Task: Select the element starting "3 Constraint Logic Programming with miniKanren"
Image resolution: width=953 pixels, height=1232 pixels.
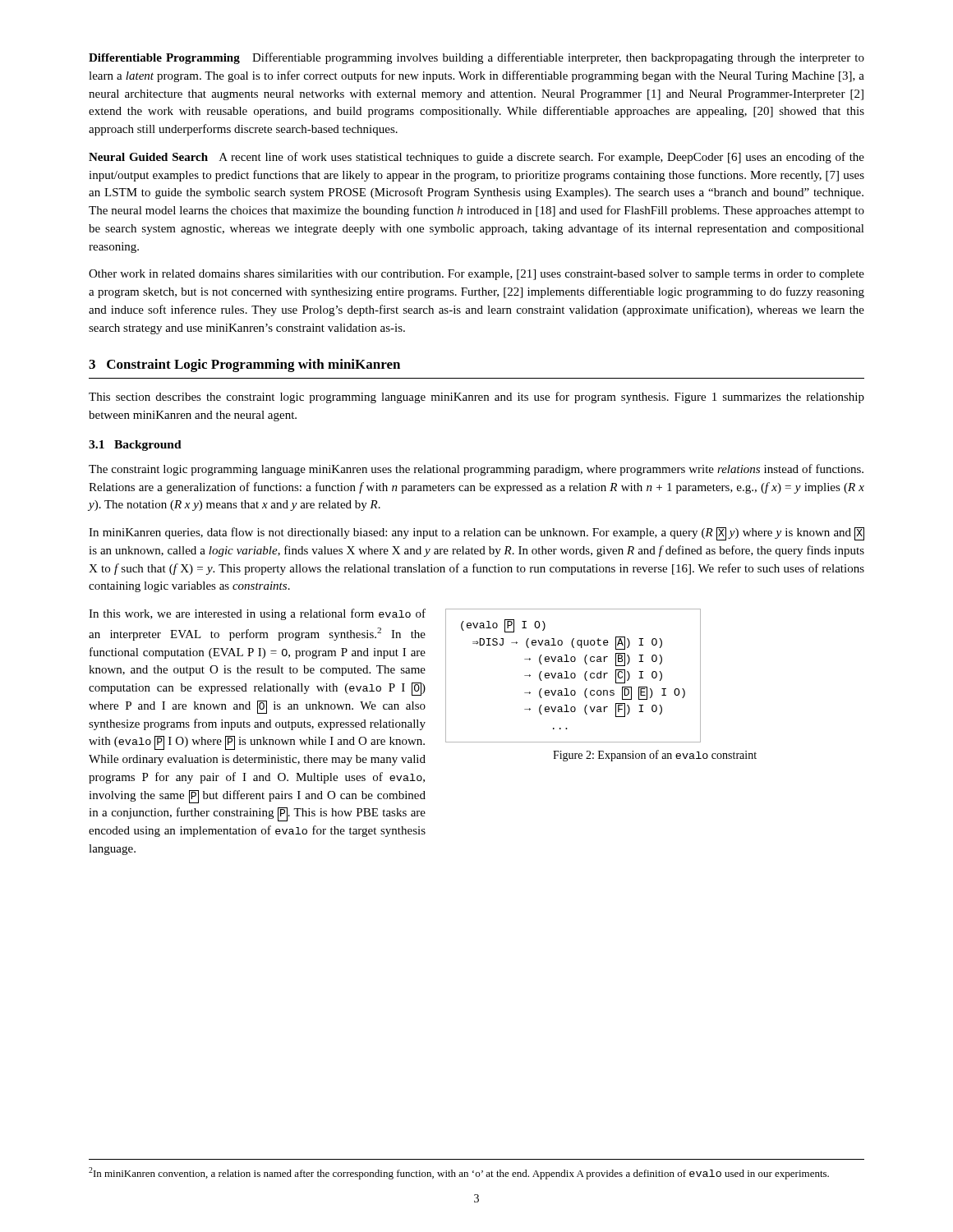Action: coord(476,367)
